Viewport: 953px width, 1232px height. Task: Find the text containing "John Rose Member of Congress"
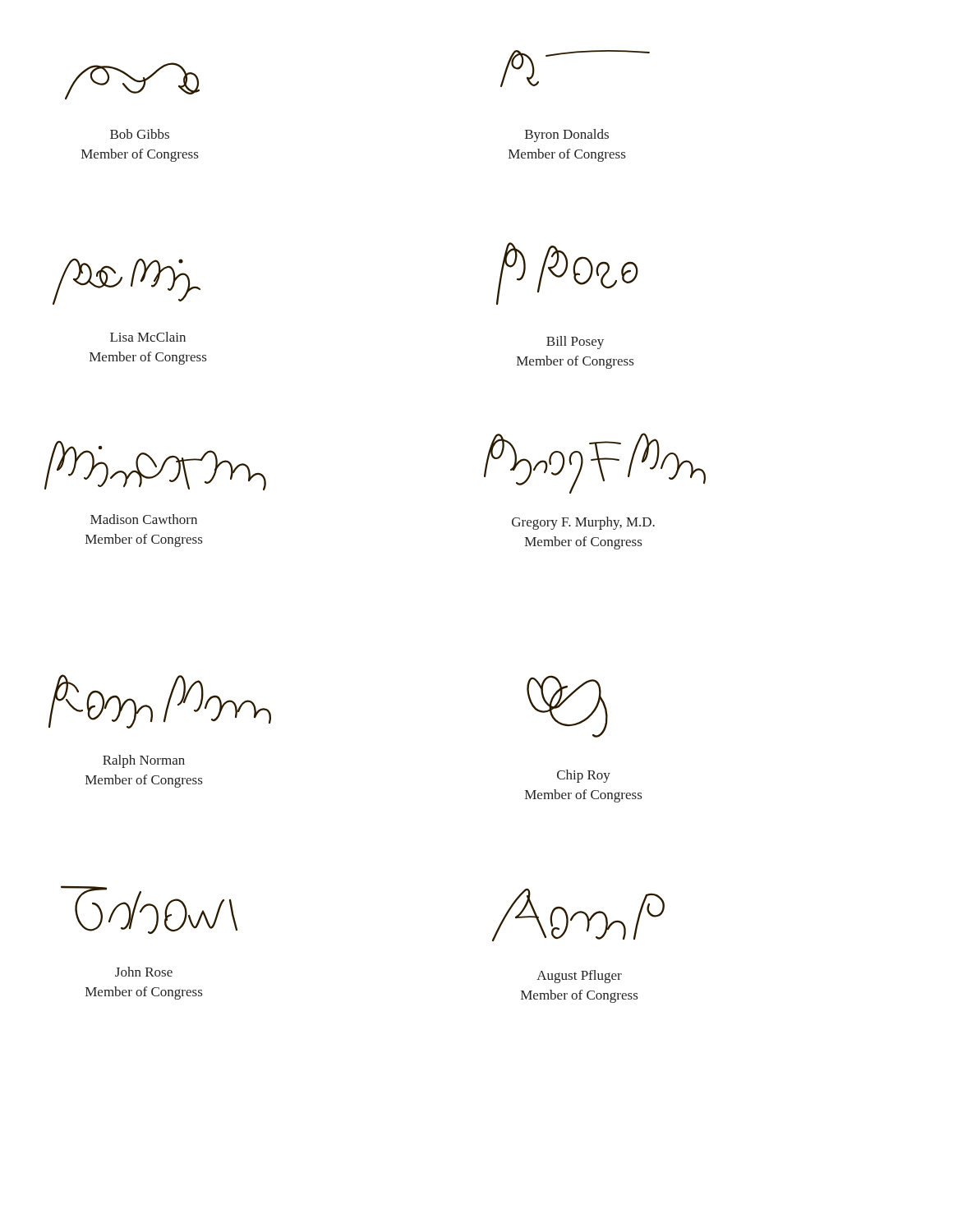[x=144, y=982]
